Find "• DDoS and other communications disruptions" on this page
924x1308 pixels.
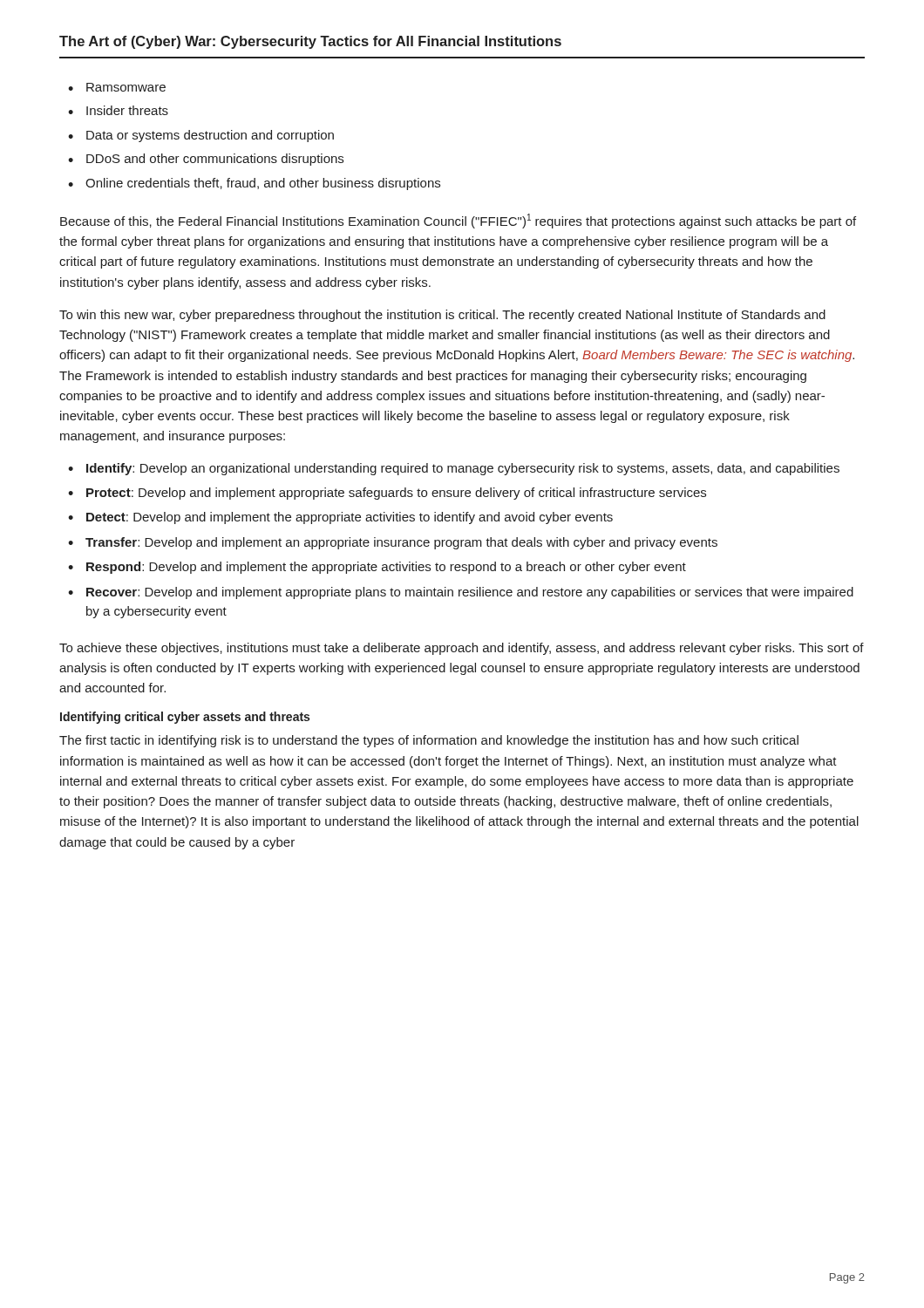click(206, 160)
